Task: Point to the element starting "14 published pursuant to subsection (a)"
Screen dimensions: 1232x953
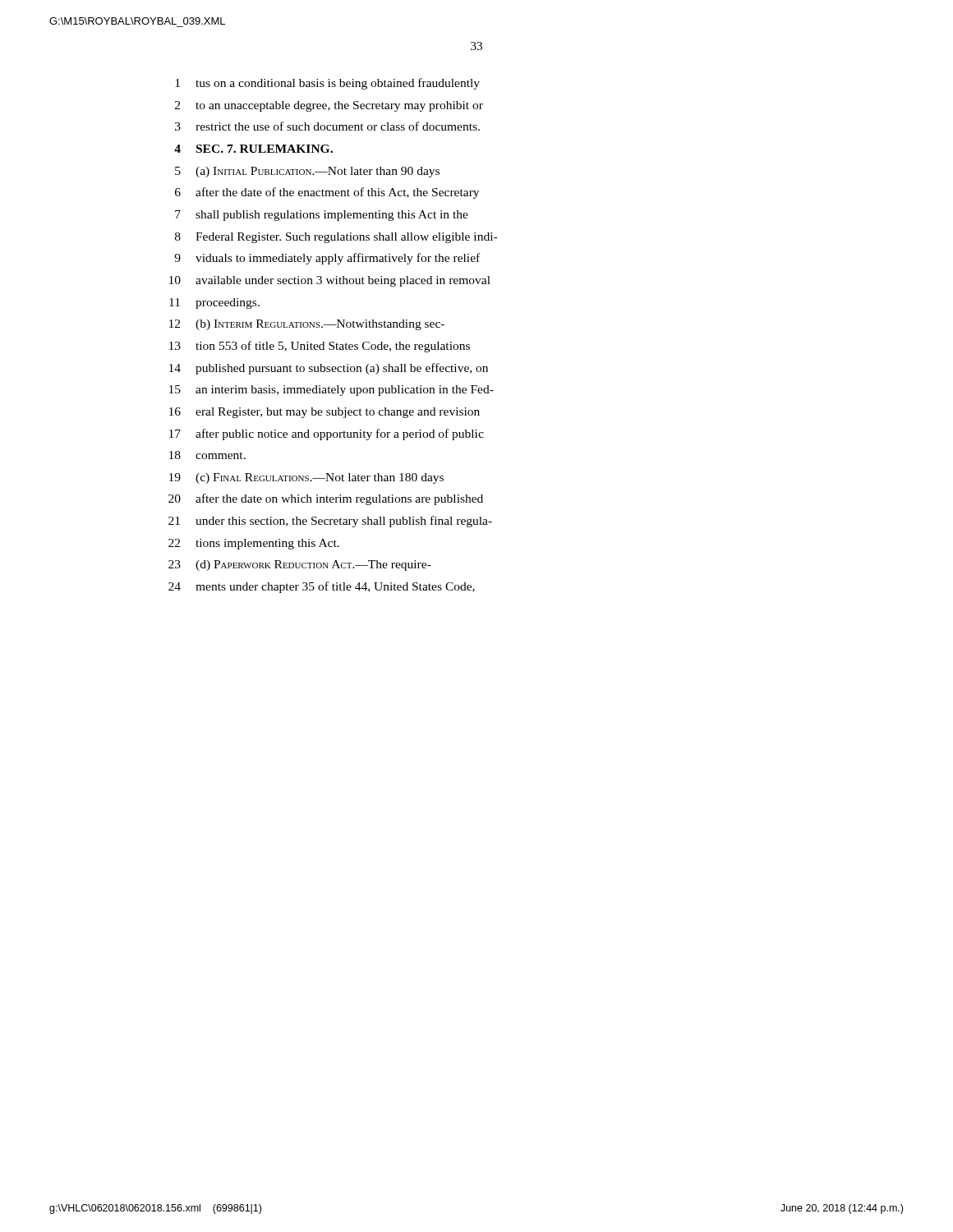Action: [329, 369]
